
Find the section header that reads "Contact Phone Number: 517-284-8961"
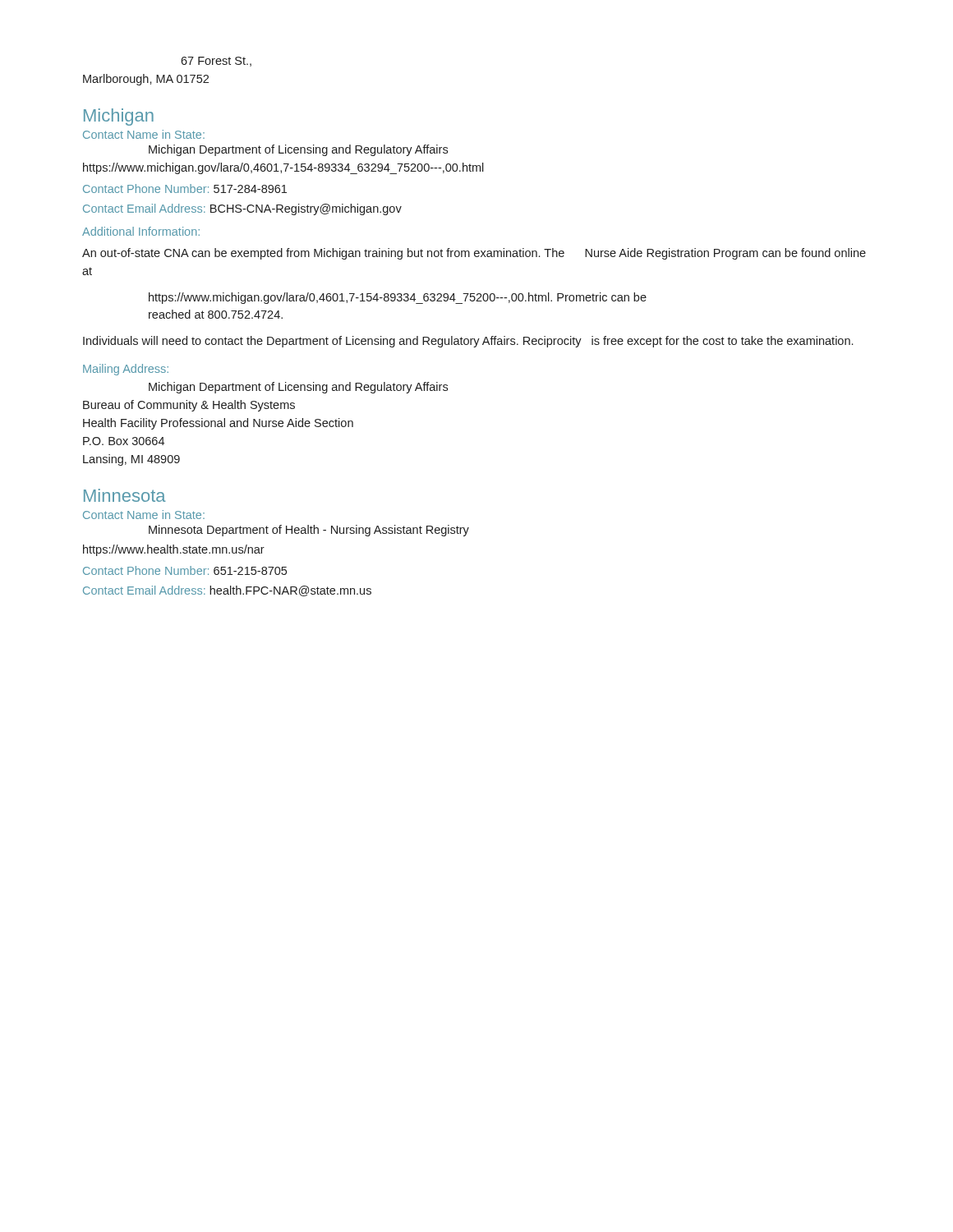click(x=185, y=189)
